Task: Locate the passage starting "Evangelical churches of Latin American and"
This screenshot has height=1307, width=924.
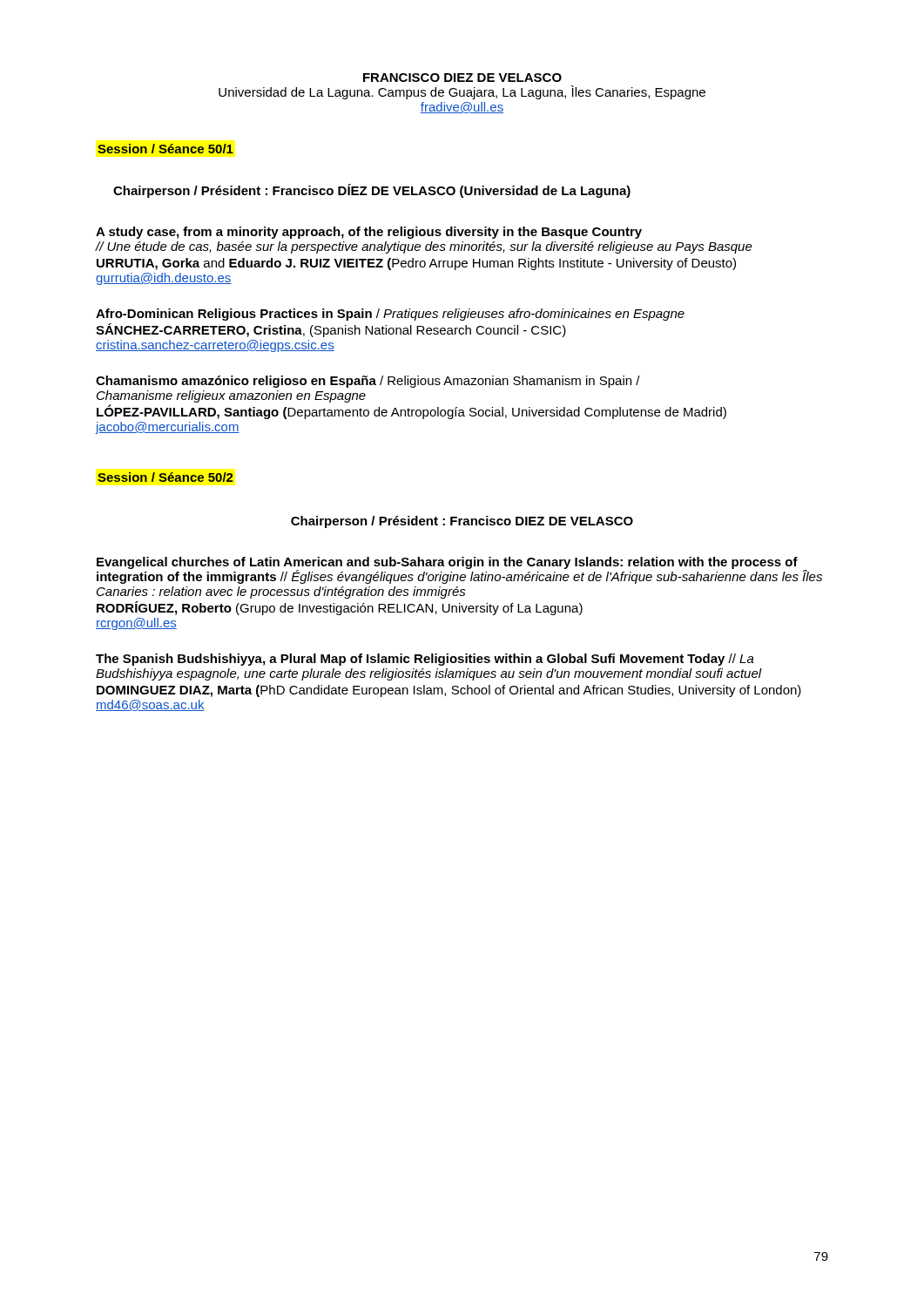Action: [x=462, y=592]
